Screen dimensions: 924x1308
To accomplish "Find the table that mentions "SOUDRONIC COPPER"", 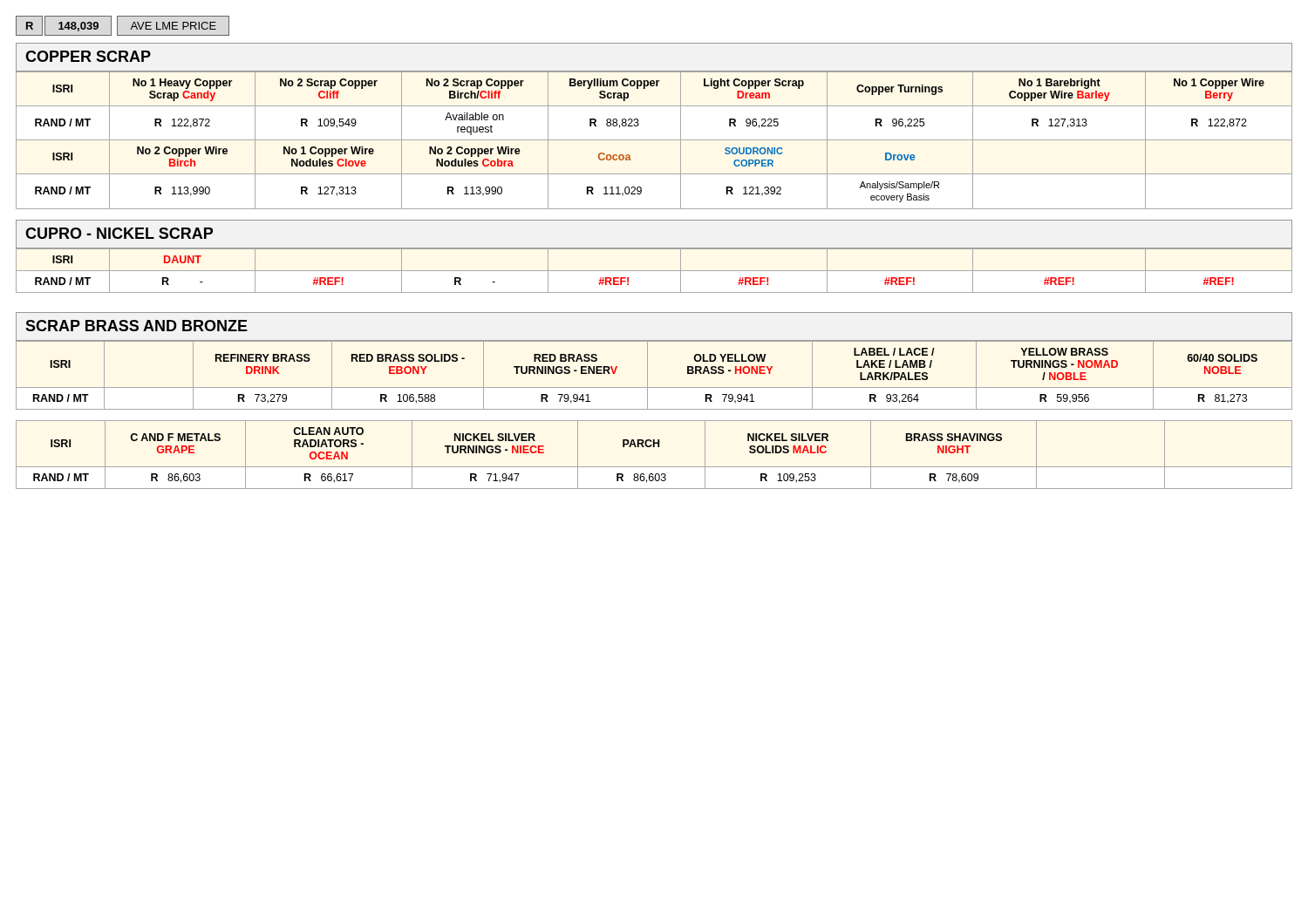I will [654, 140].
